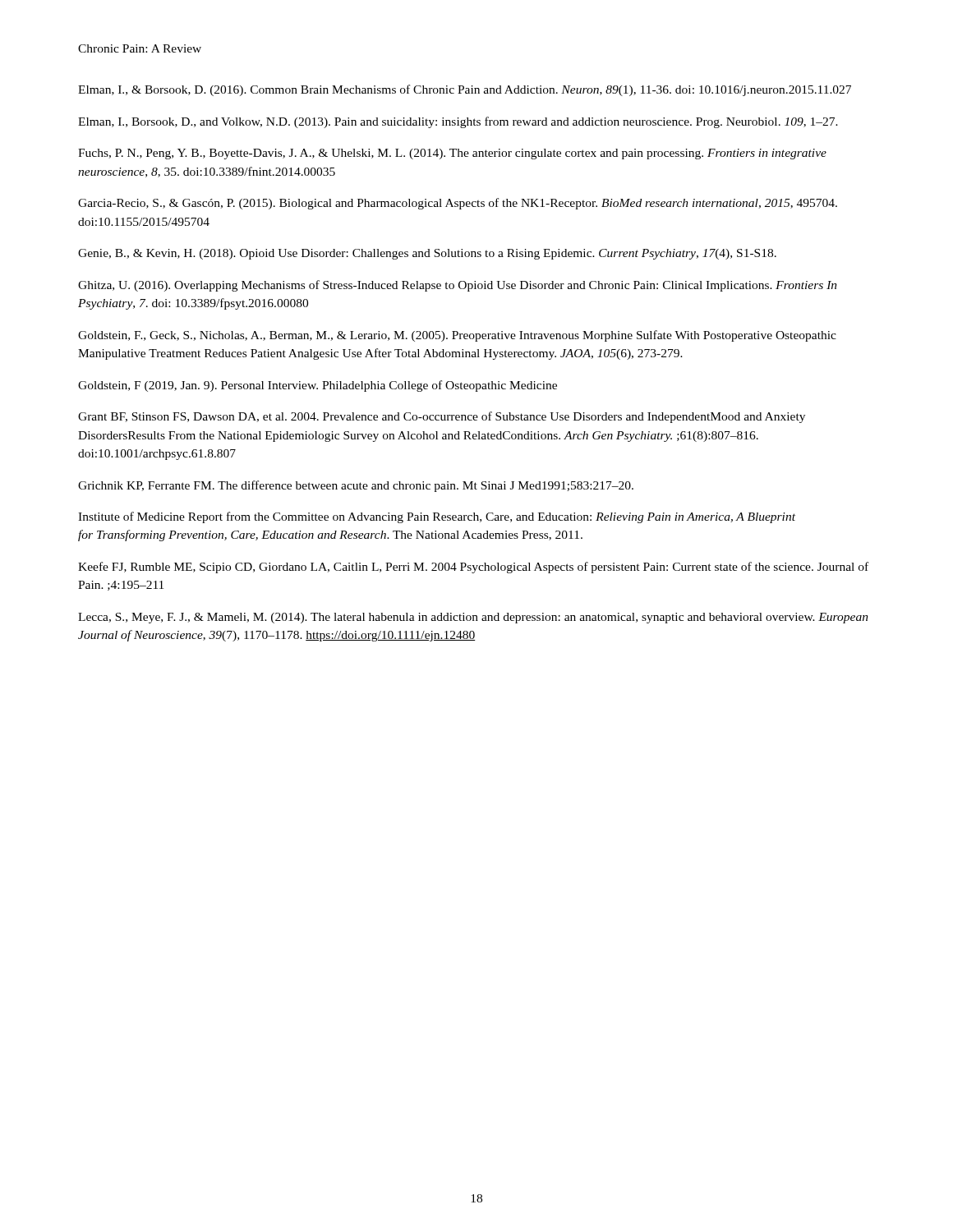Locate the text starting "Lecca, S., Meye, F. J., & Mameli, M."
The image size is (953, 1232).
(x=473, y=626)
